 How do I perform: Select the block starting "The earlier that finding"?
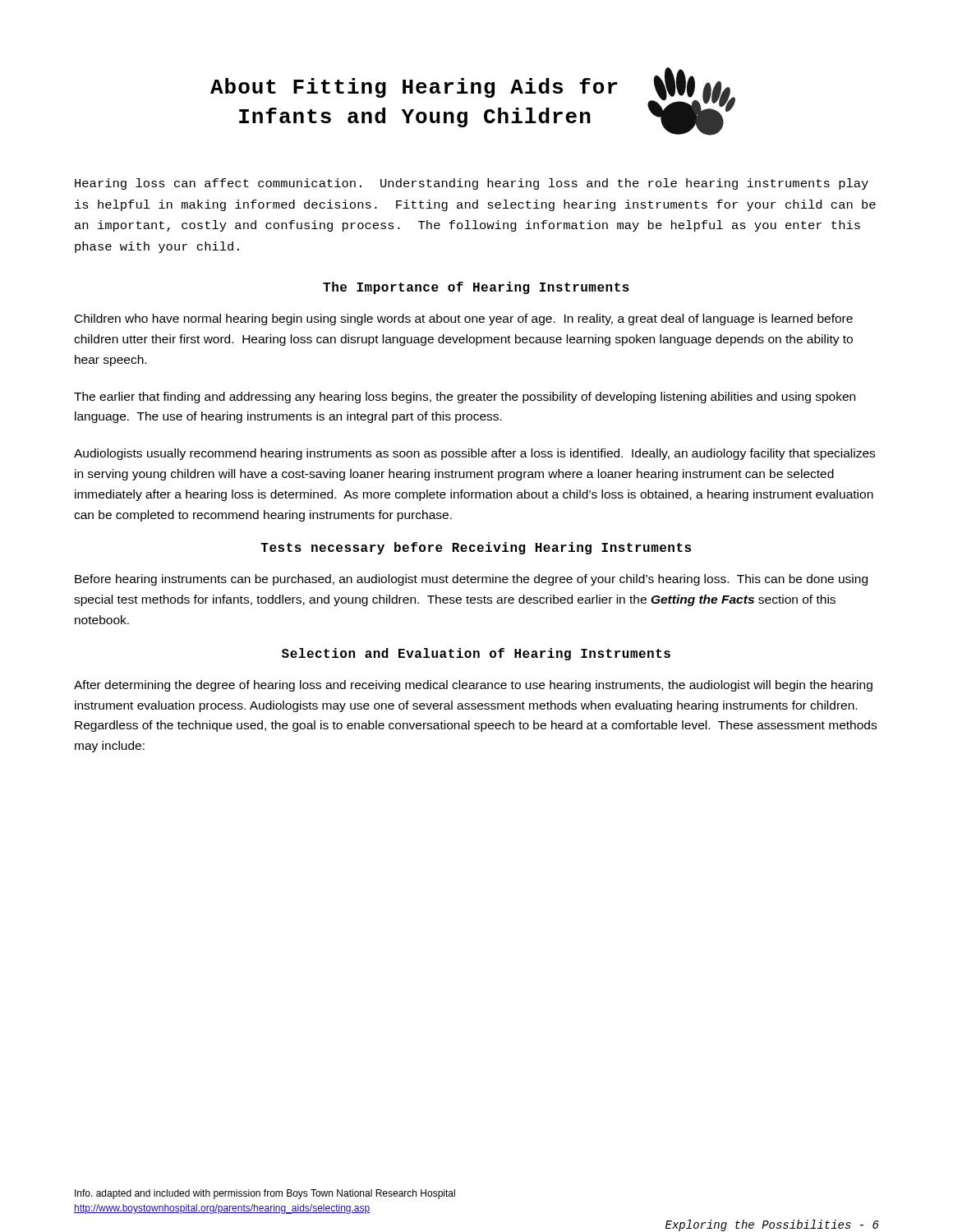(465, 406)
